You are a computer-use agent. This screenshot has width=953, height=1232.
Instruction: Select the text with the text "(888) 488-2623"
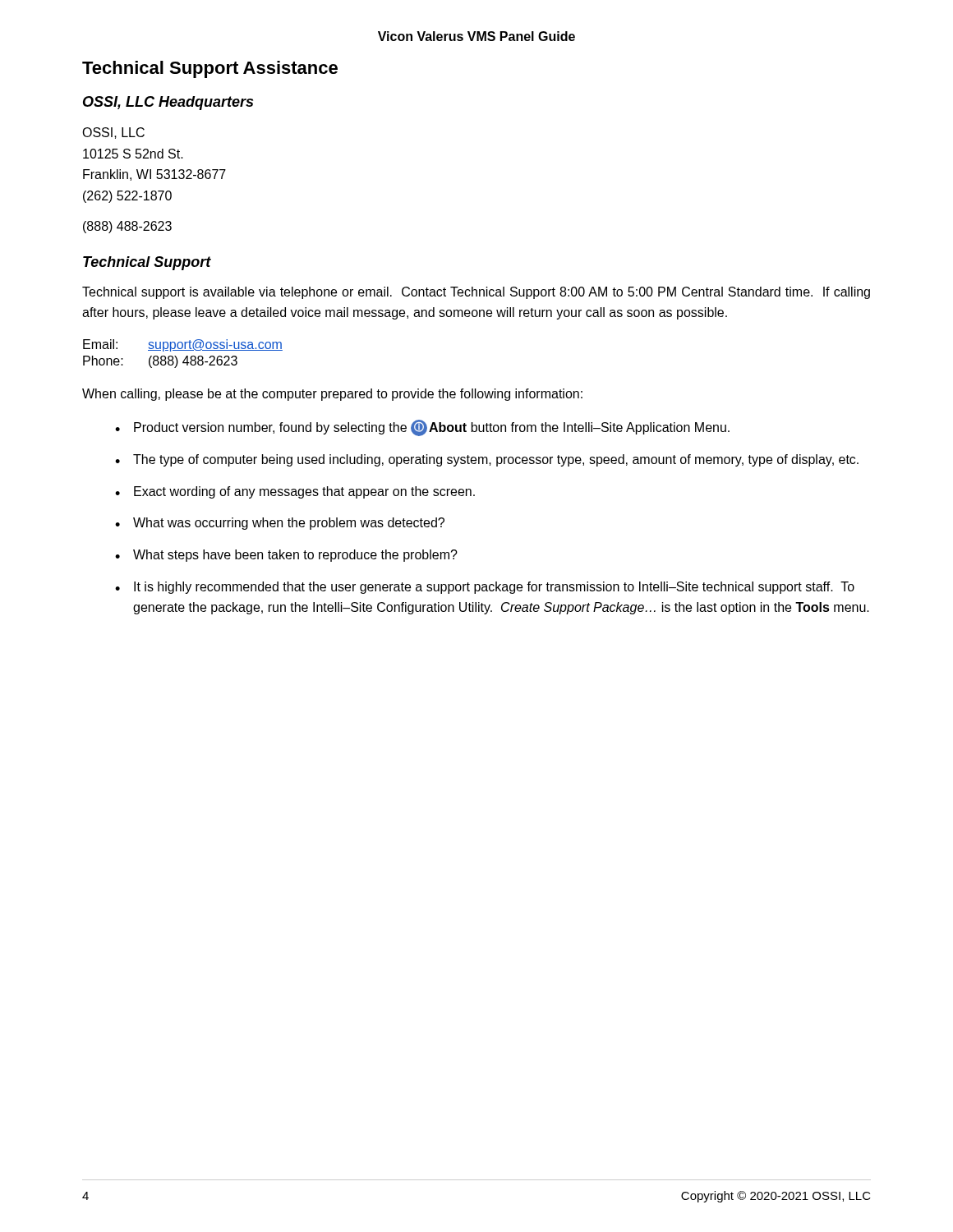coord(127,227)
